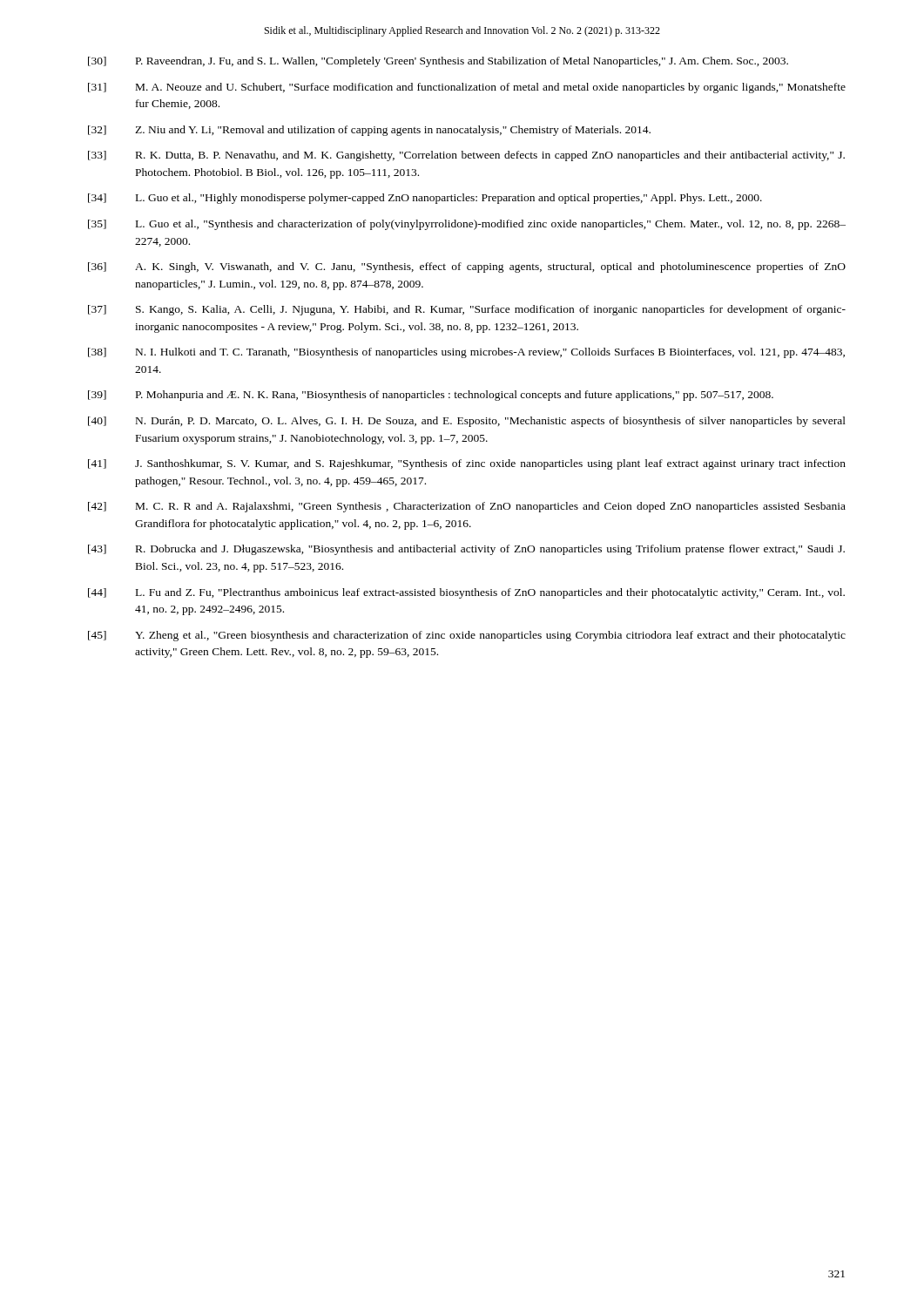Navigate to the element starting "[43] R. Dobrucka and J. Długaszewska, "Biosynthesis and"
The image size is (924, 1307).
tap(466, 558)
